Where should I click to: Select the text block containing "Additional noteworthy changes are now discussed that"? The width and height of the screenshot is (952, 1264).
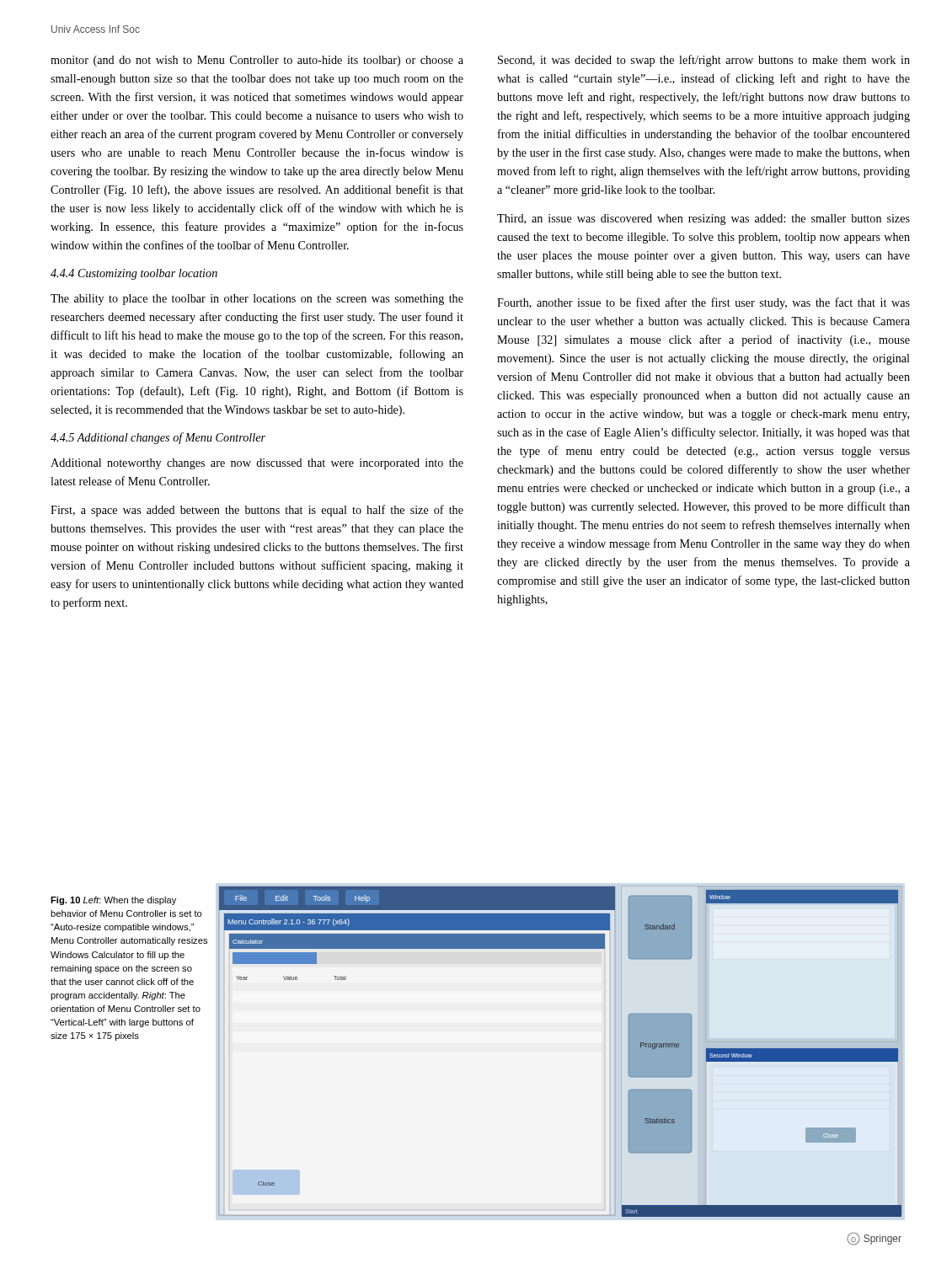pyautogui.click(x=257, y=472)
